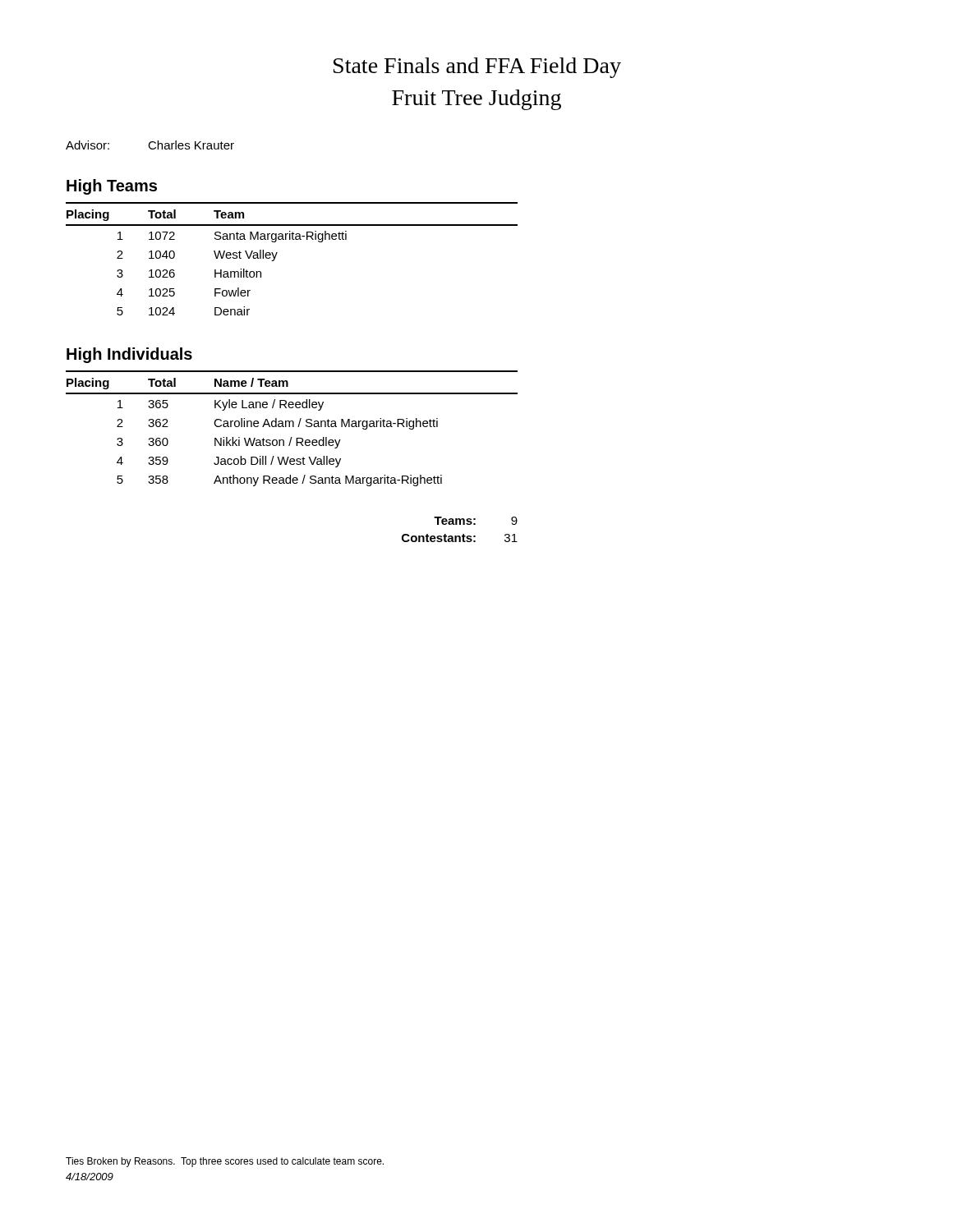Point to the passage starting "Teams: 9 Contestants: 31"
The height and width of the screenshot is (1232, 953).
[476, 521]
